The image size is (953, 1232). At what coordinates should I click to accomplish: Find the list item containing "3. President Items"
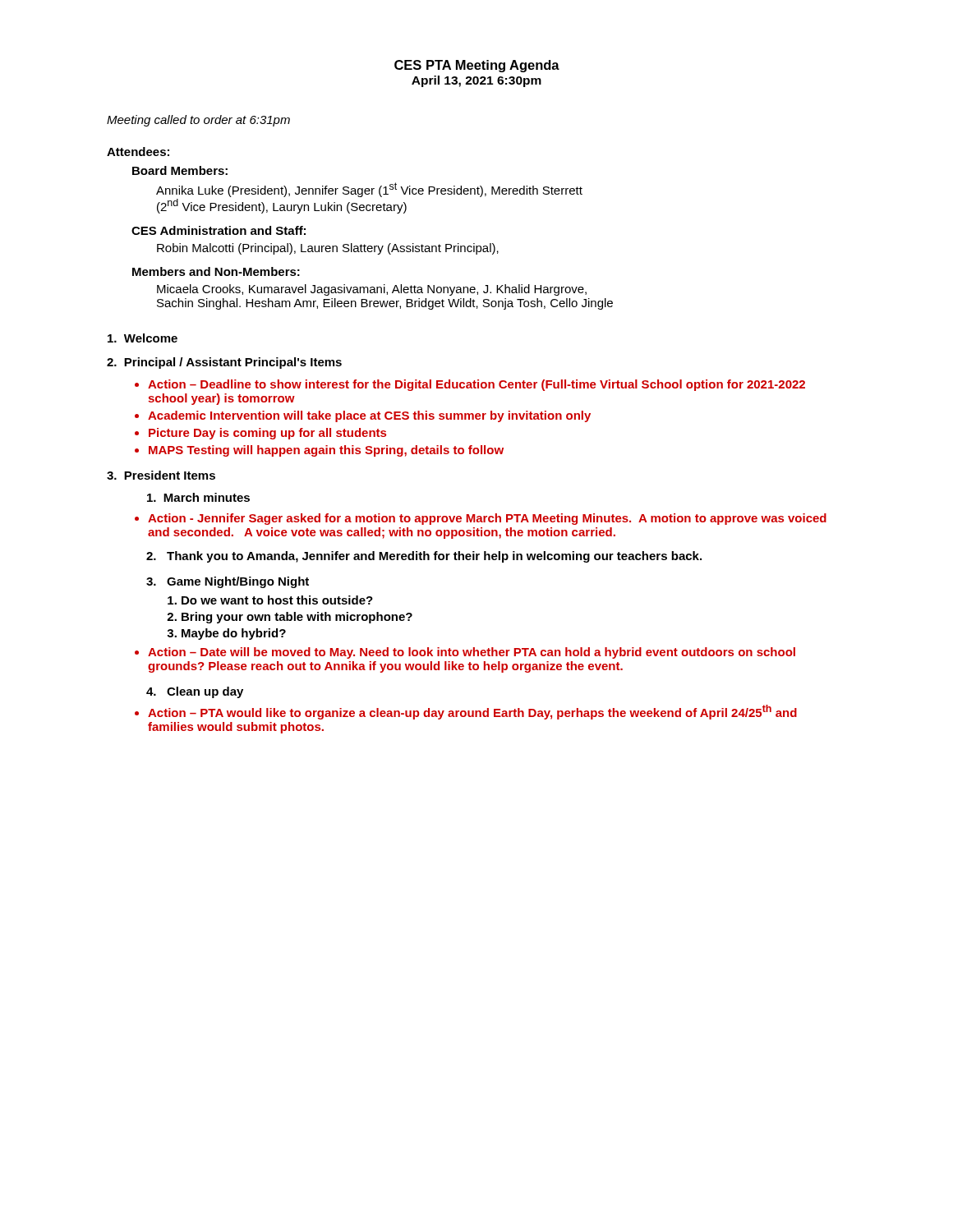[x=161, y=475]
